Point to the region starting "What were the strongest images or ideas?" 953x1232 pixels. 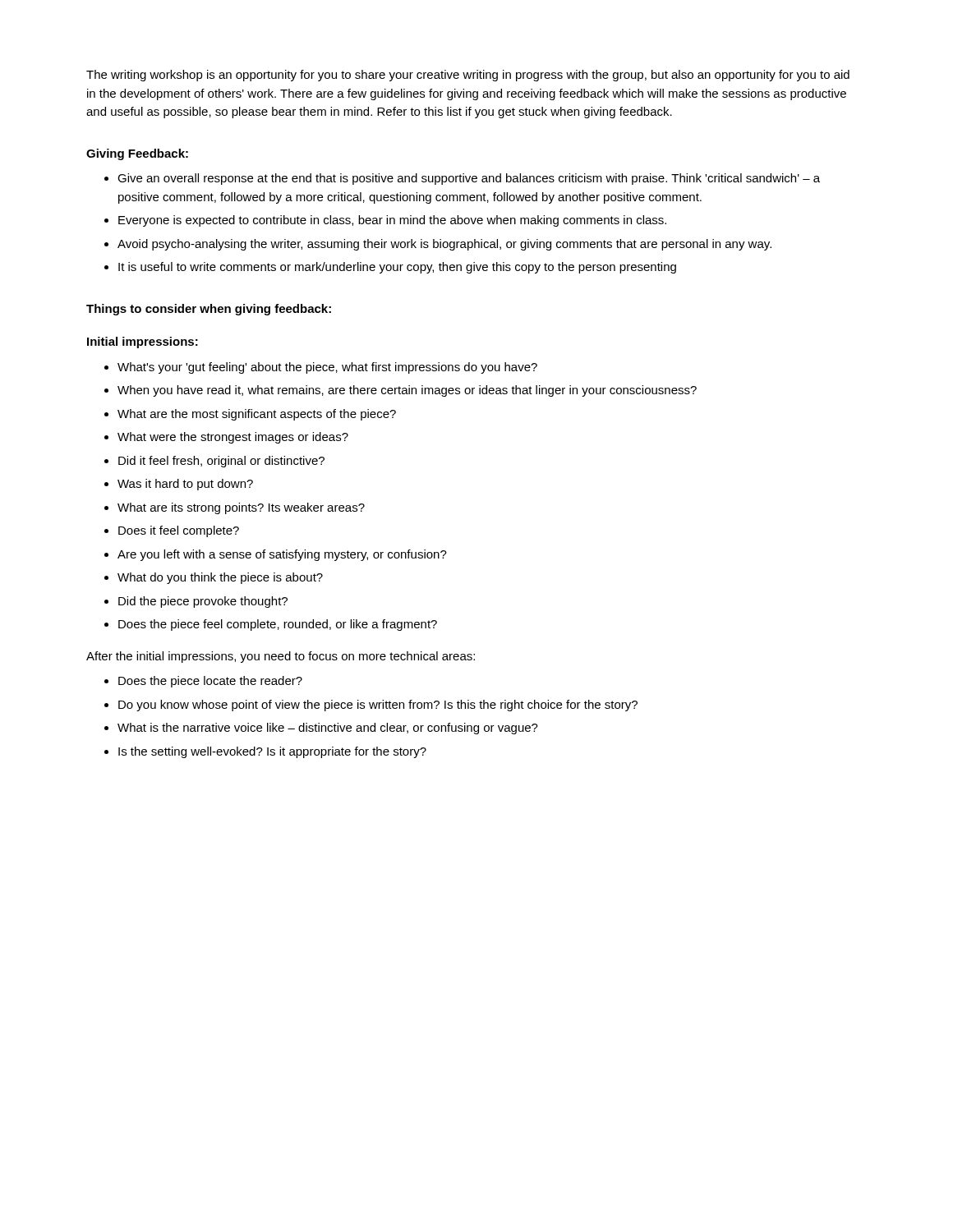(x=233, y=437)
